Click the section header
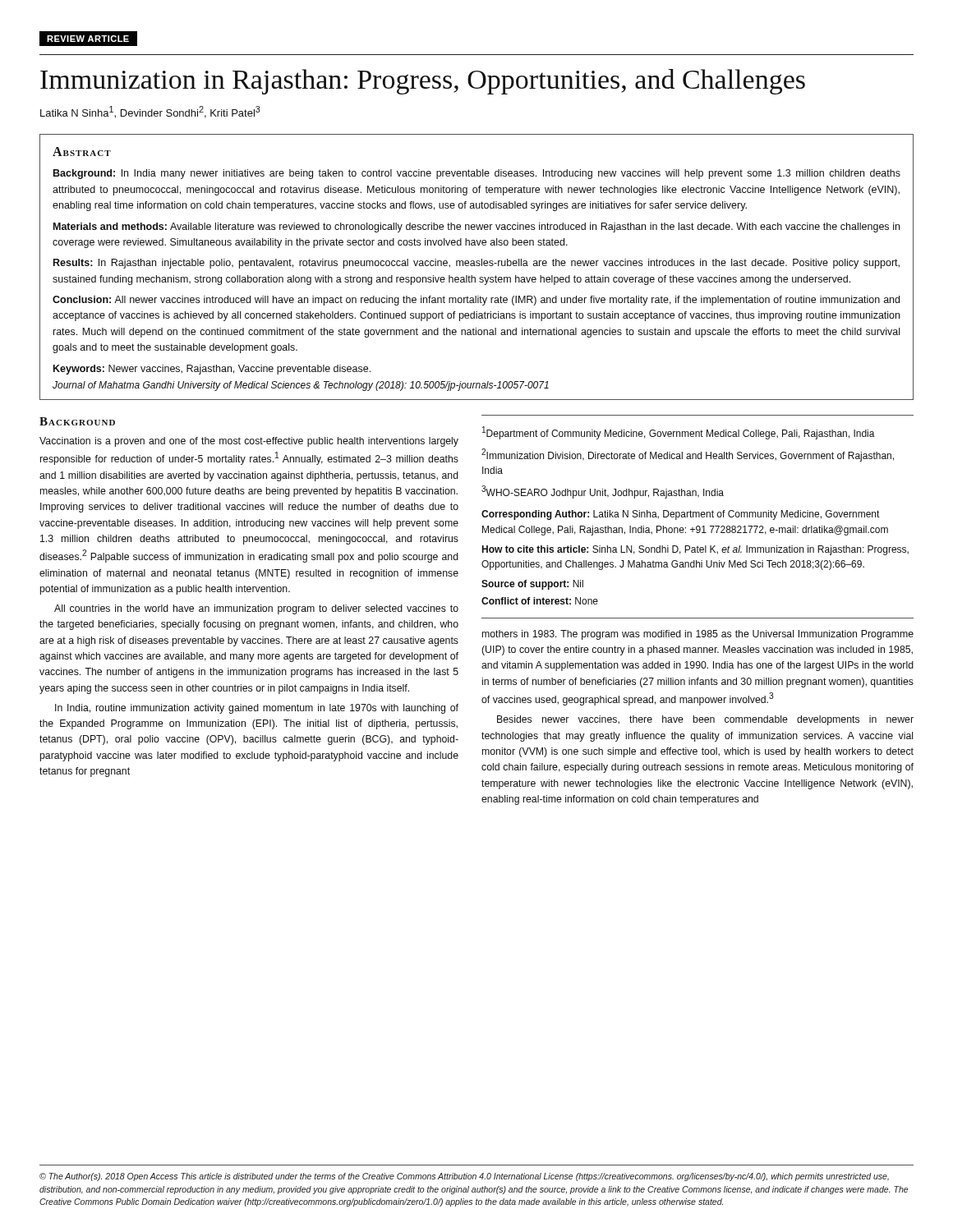Viewport: 953px width, 1232px height. (78, 421)
